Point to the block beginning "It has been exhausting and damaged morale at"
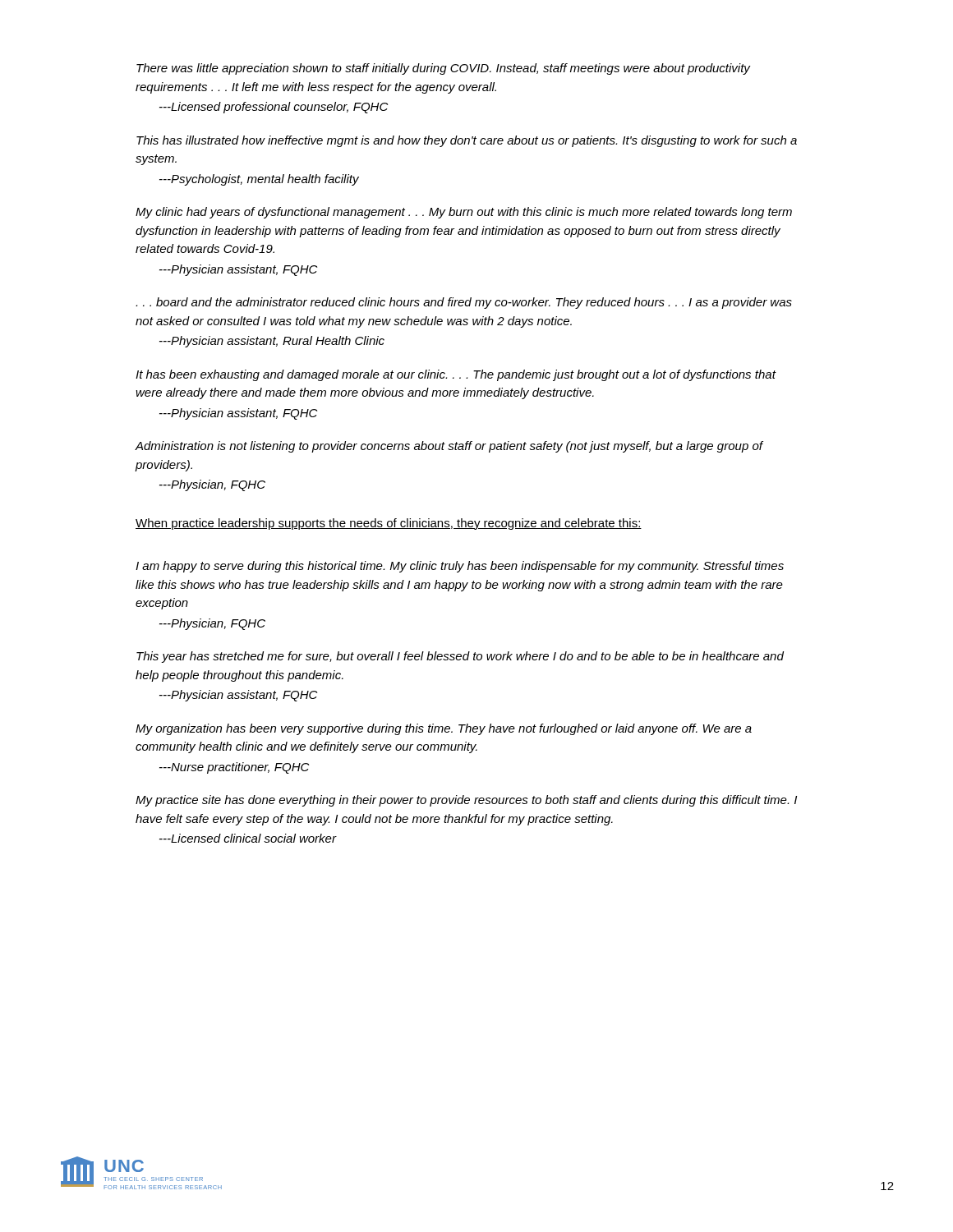The height and width of the screenshot is (1232, 953). pos(470,394)
